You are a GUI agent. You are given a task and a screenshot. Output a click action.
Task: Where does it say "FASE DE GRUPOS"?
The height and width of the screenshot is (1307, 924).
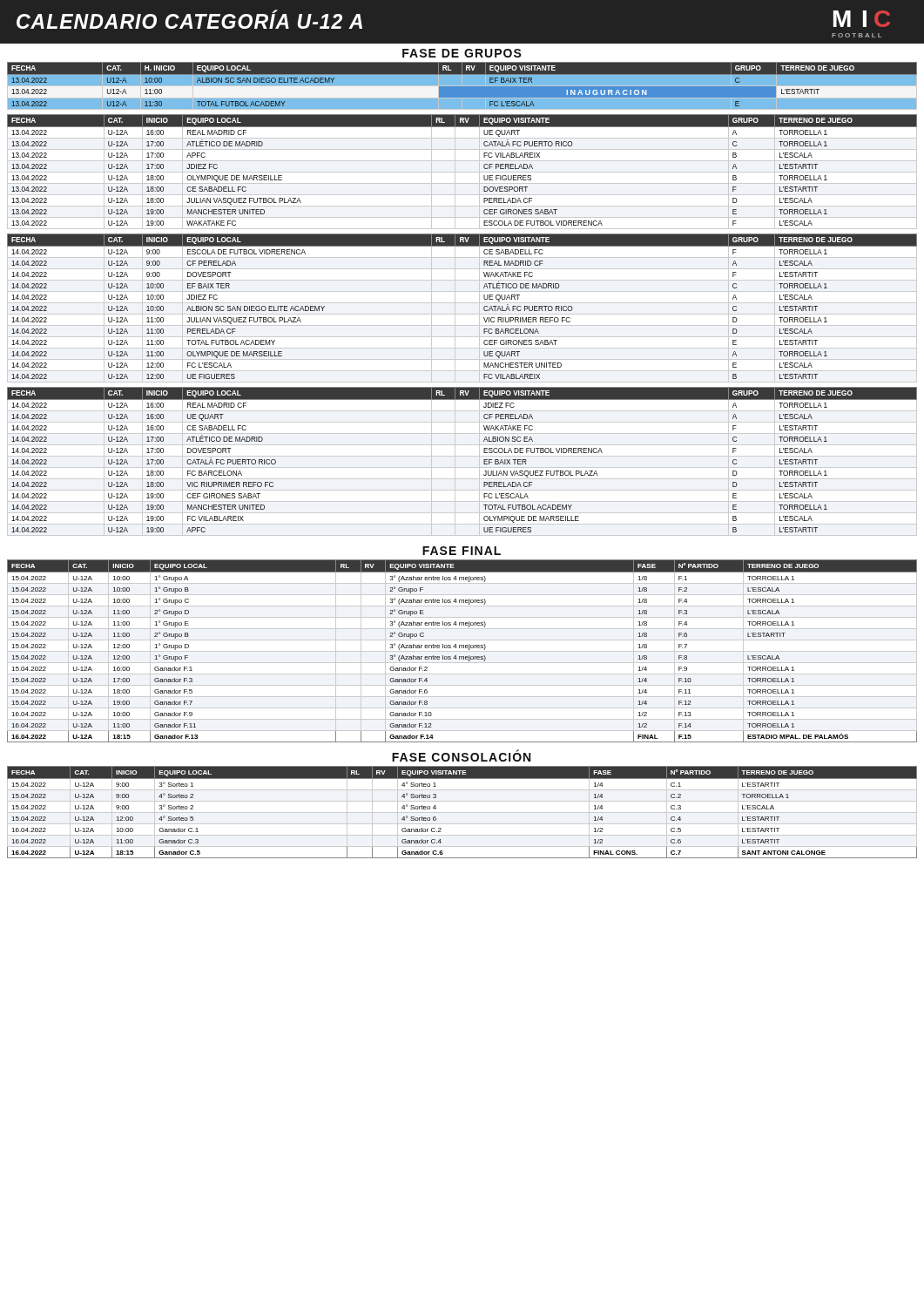point(462,53)
